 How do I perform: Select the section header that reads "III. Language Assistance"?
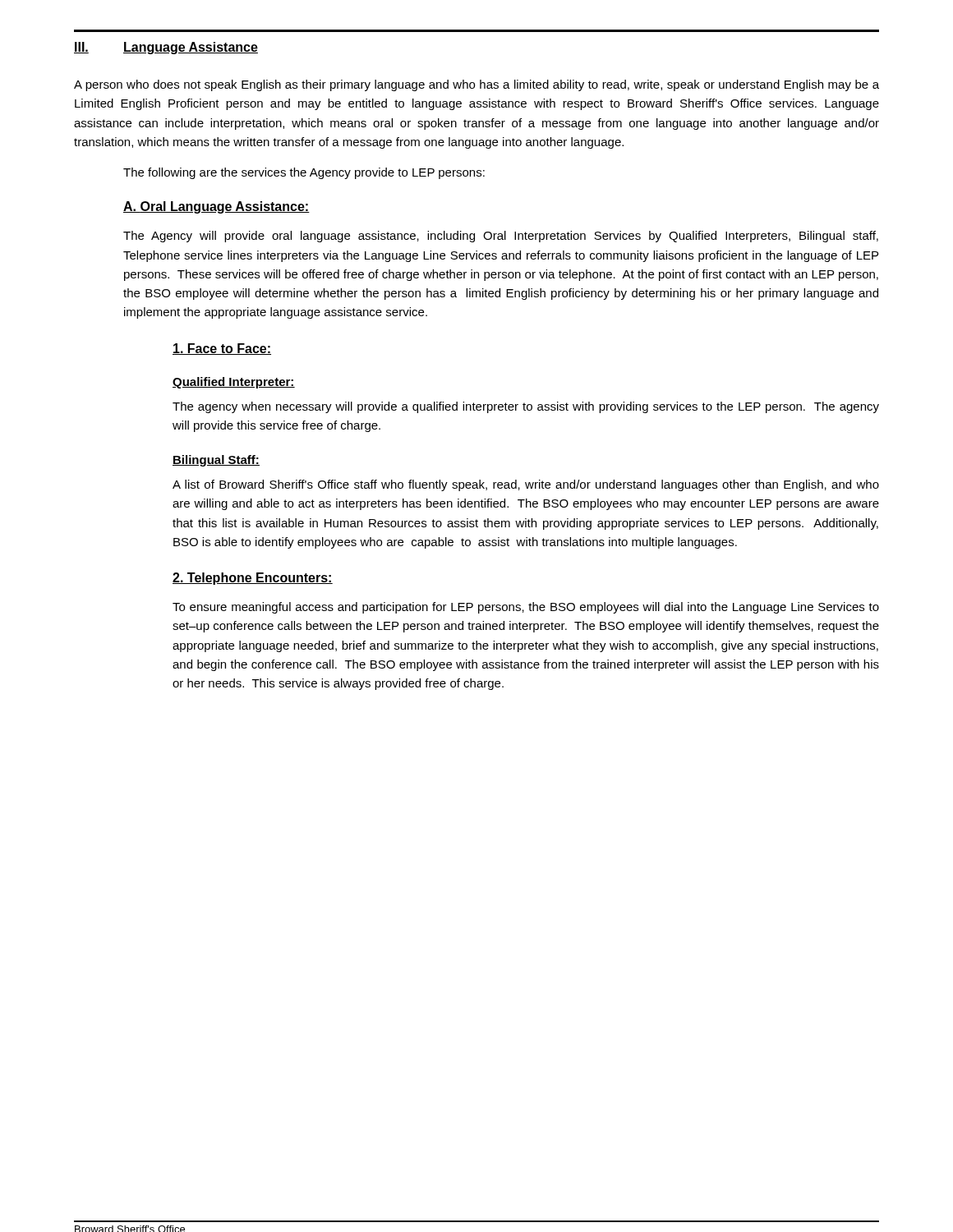(166, 48)
